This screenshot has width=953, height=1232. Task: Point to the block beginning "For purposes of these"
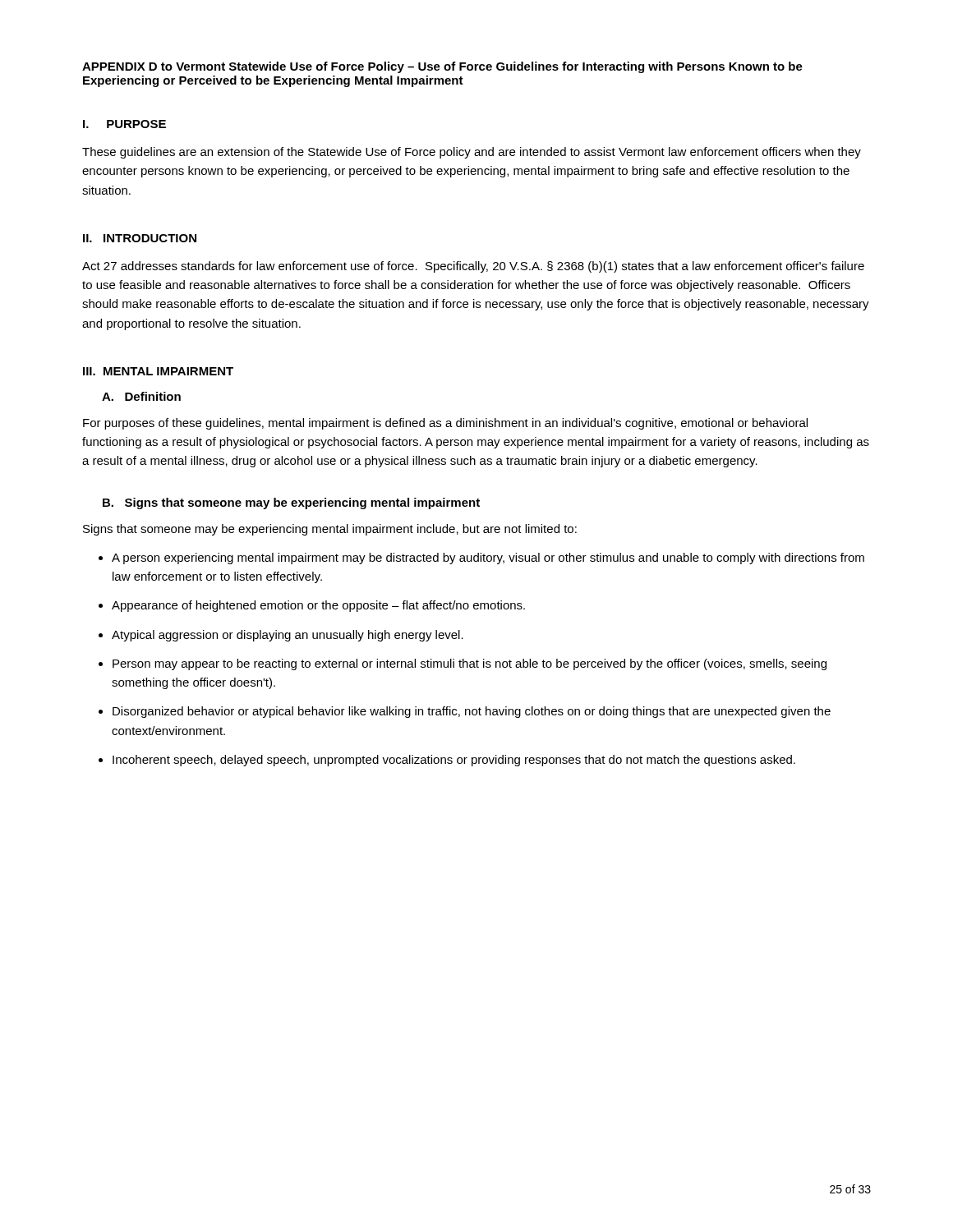476,441
